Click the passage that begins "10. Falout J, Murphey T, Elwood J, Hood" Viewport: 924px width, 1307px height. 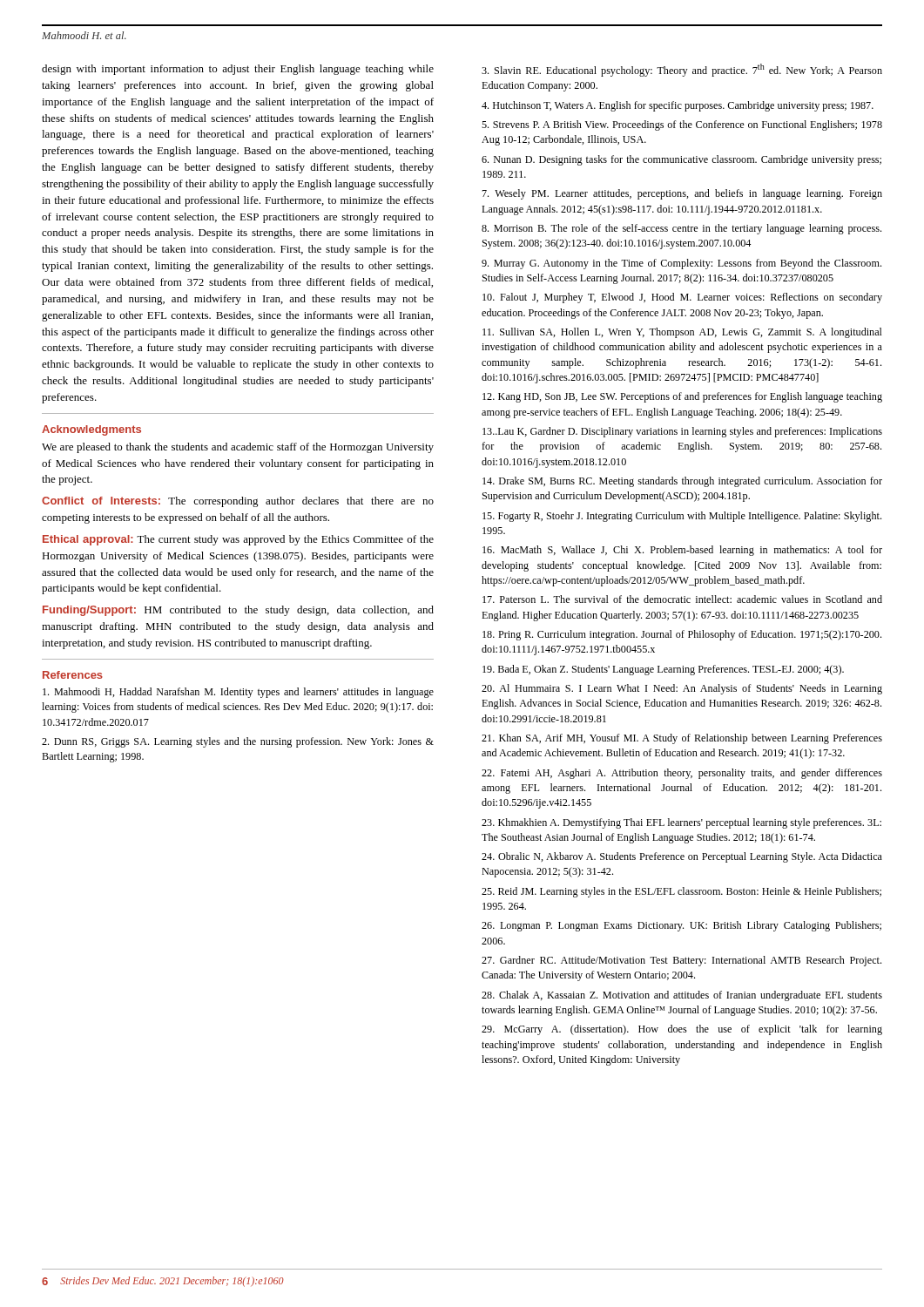point(682,305)
